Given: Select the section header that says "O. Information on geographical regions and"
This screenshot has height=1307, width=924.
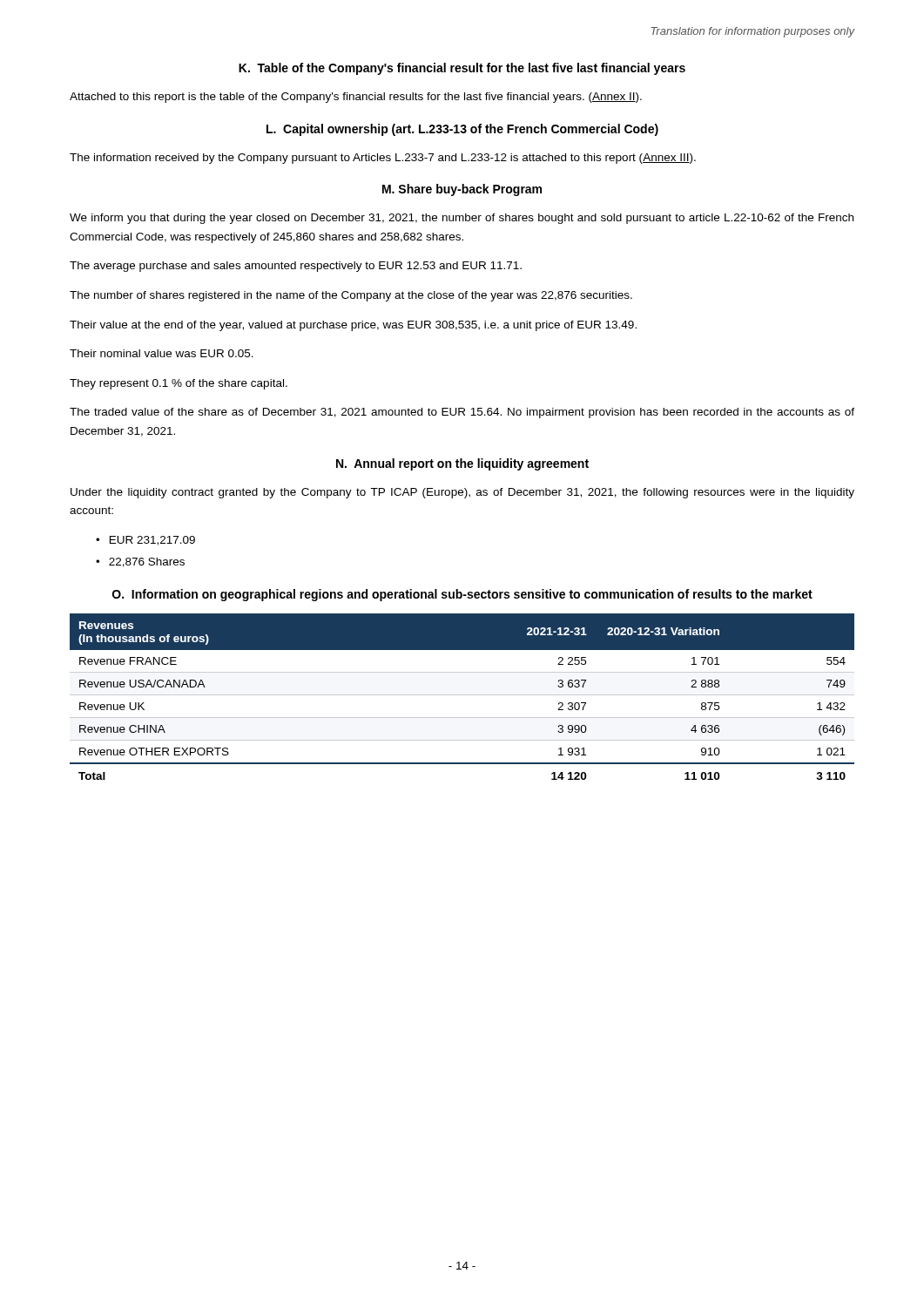Looking at the screenshot, I should pos(462,594).
